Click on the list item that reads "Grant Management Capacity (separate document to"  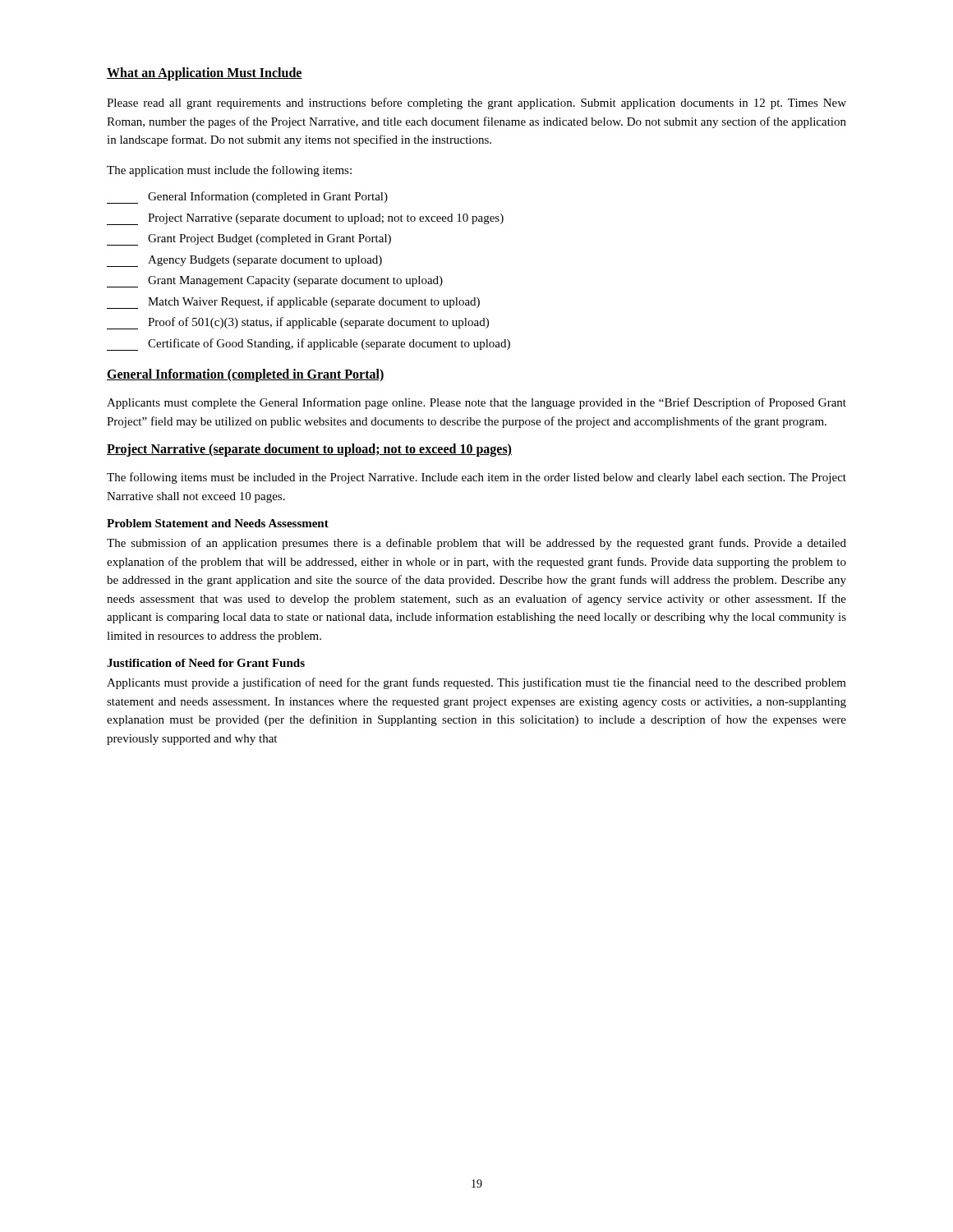[x=275, y=282]
